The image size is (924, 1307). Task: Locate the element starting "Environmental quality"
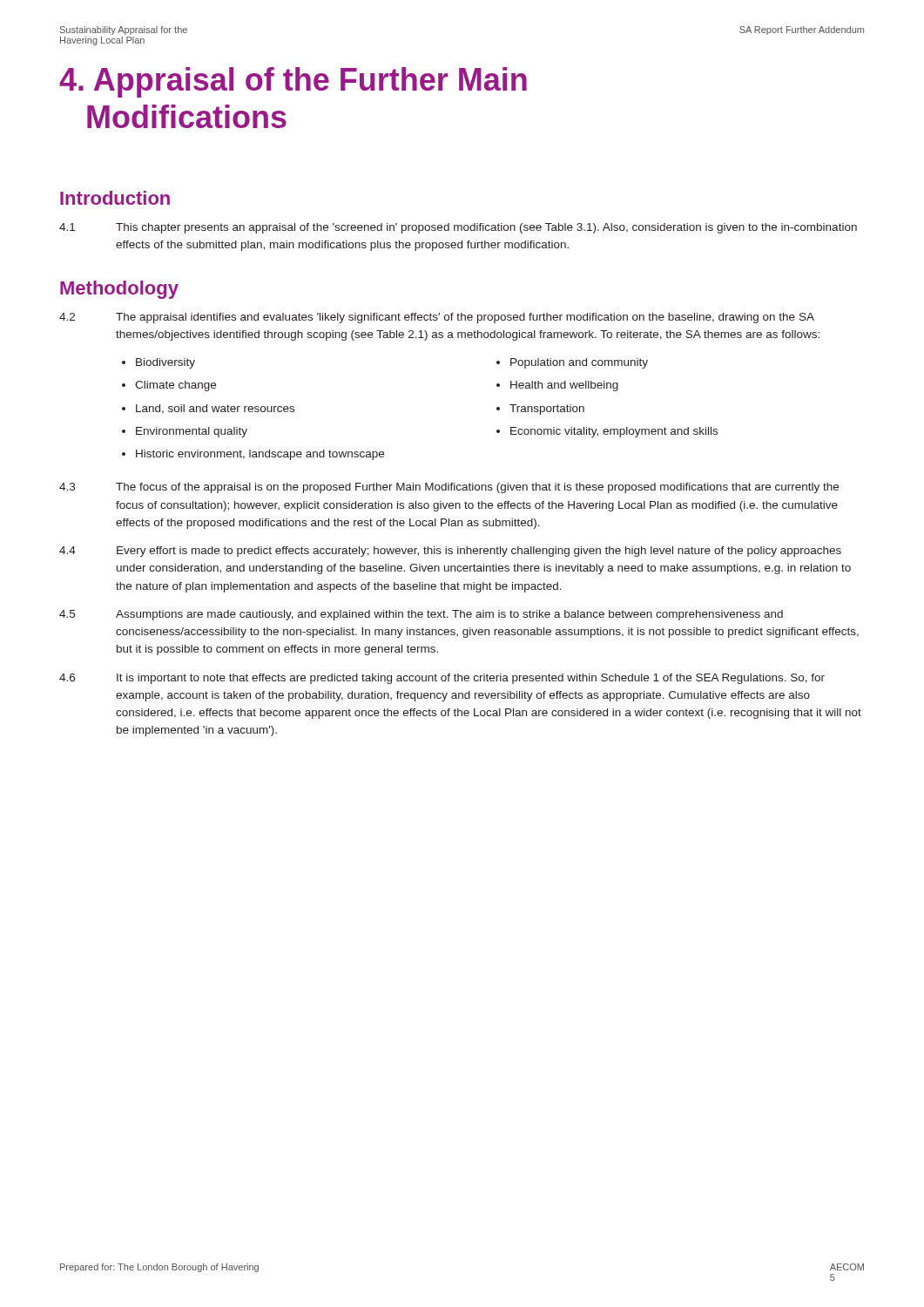[191, 431]
